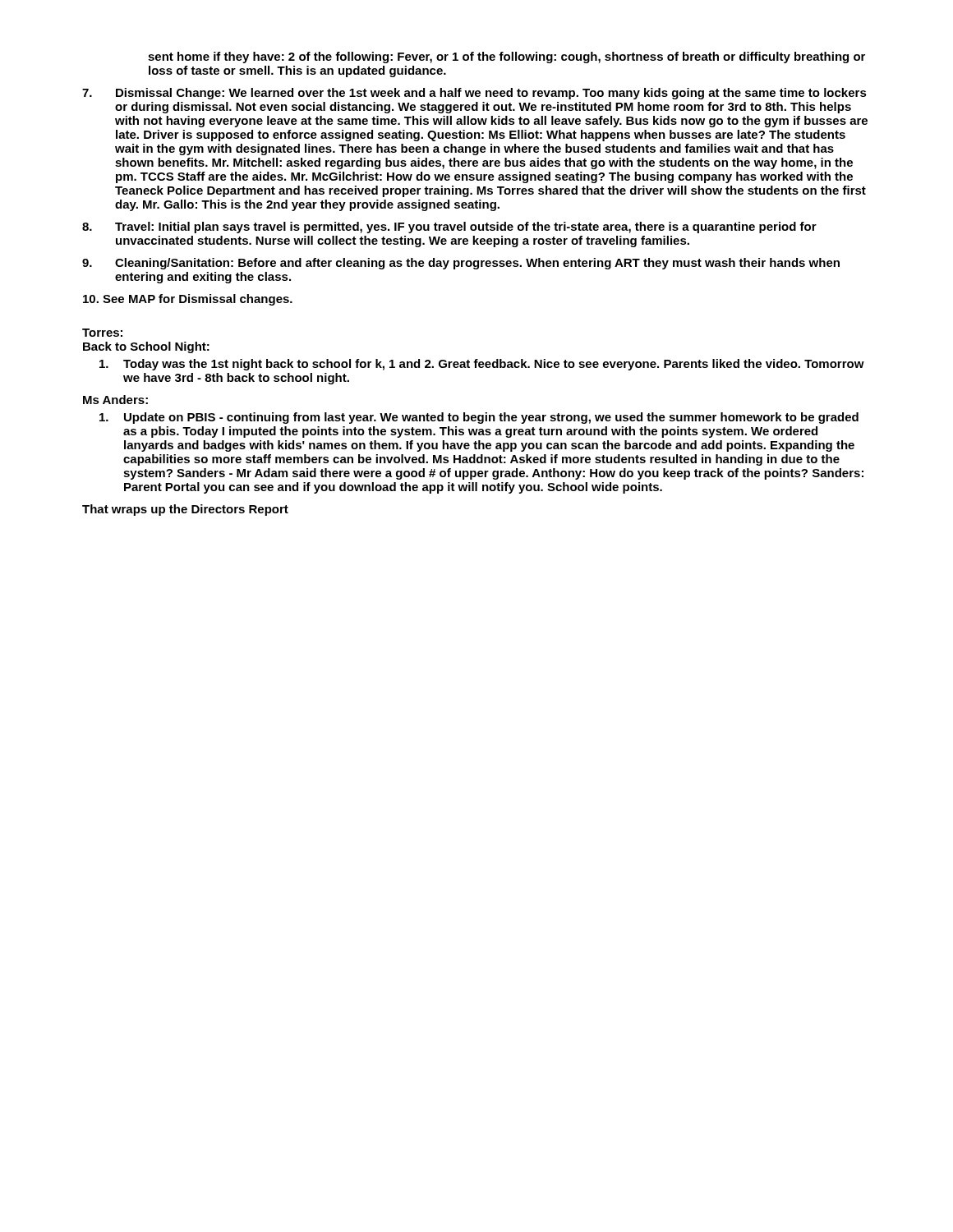953x1232 pixels.
Task: Find the list item with the text "7. Dismissal Change:"
Action: (476, 148)
